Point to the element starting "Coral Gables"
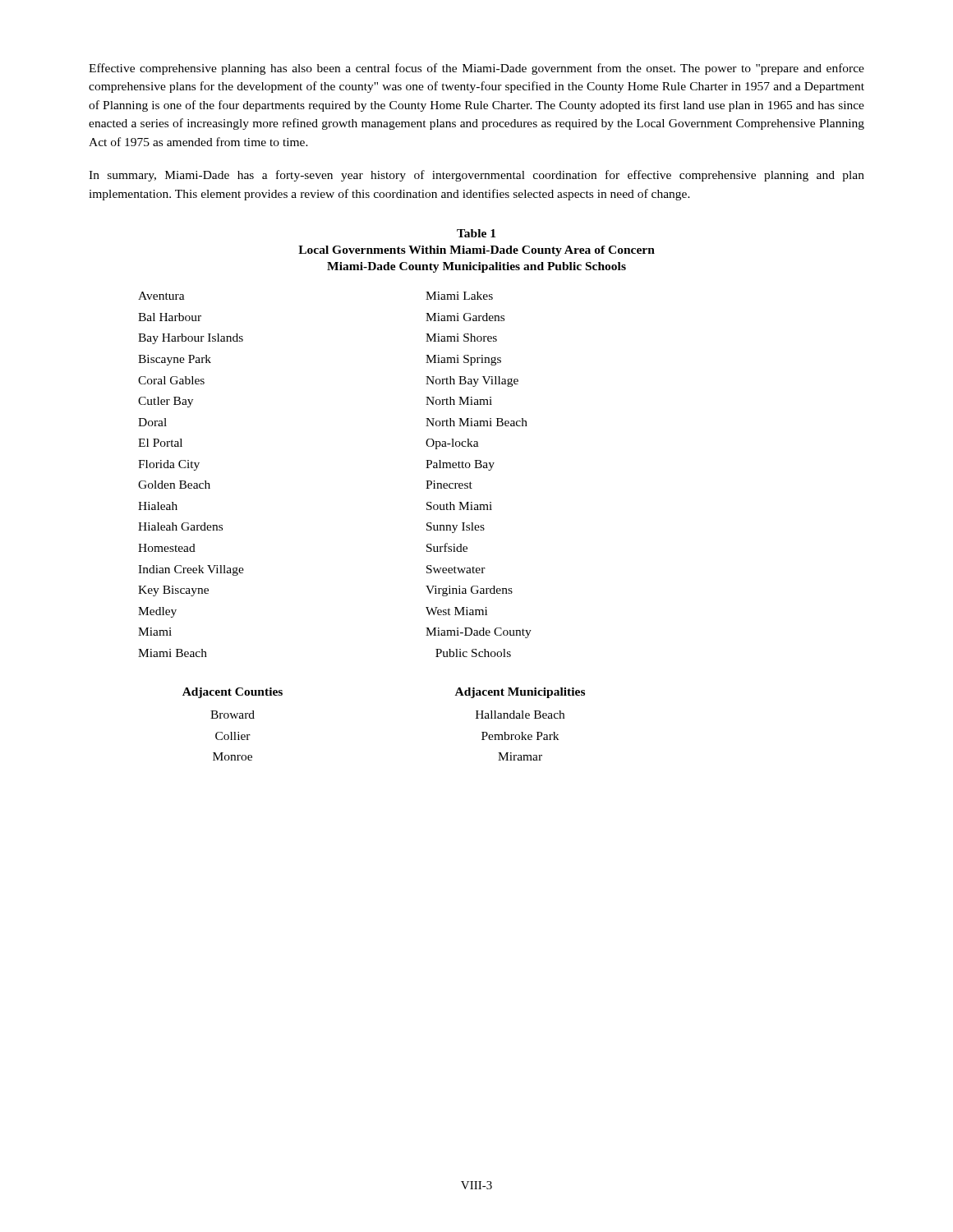 click(171, 380)
